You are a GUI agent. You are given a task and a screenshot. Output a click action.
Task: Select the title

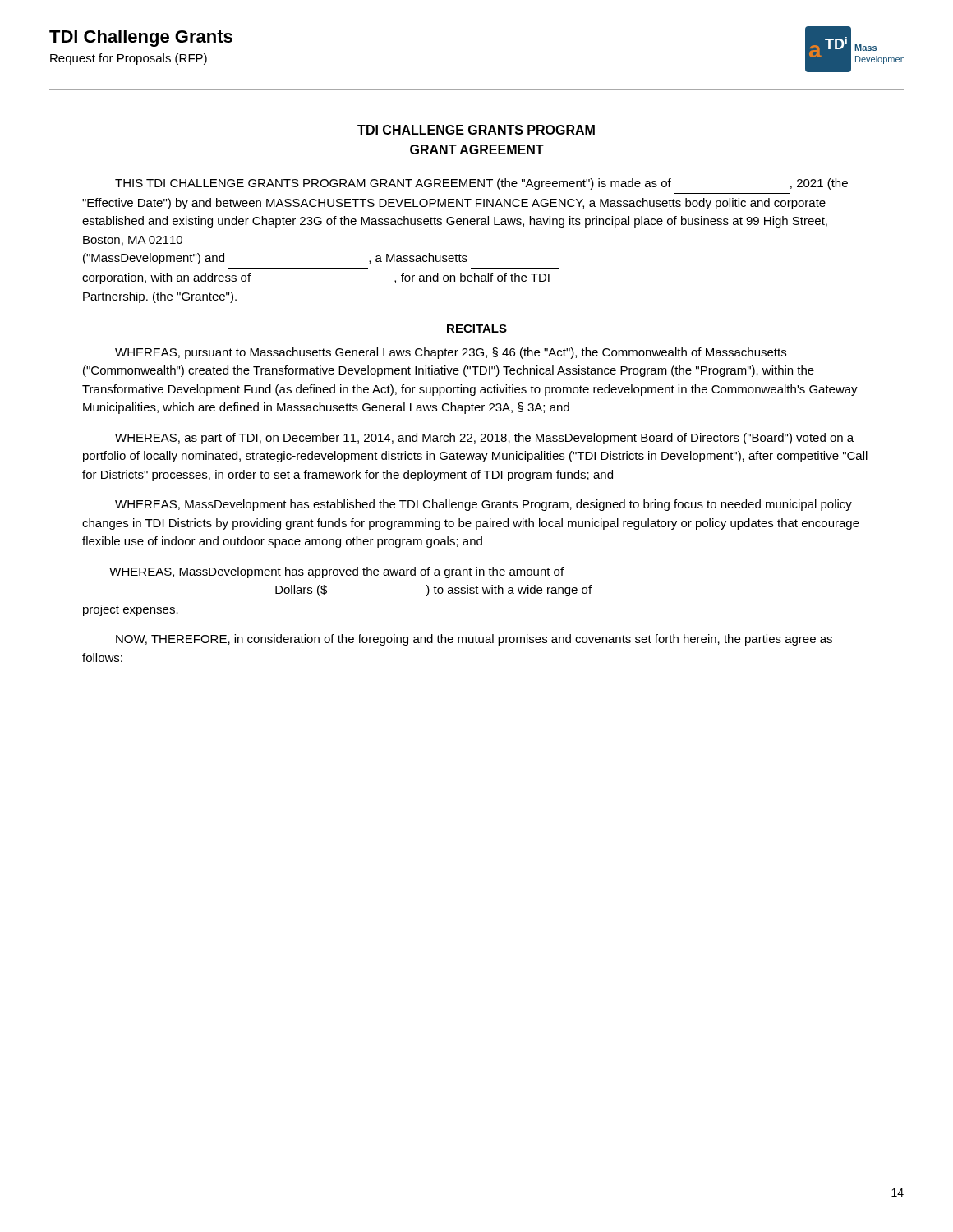476,130
